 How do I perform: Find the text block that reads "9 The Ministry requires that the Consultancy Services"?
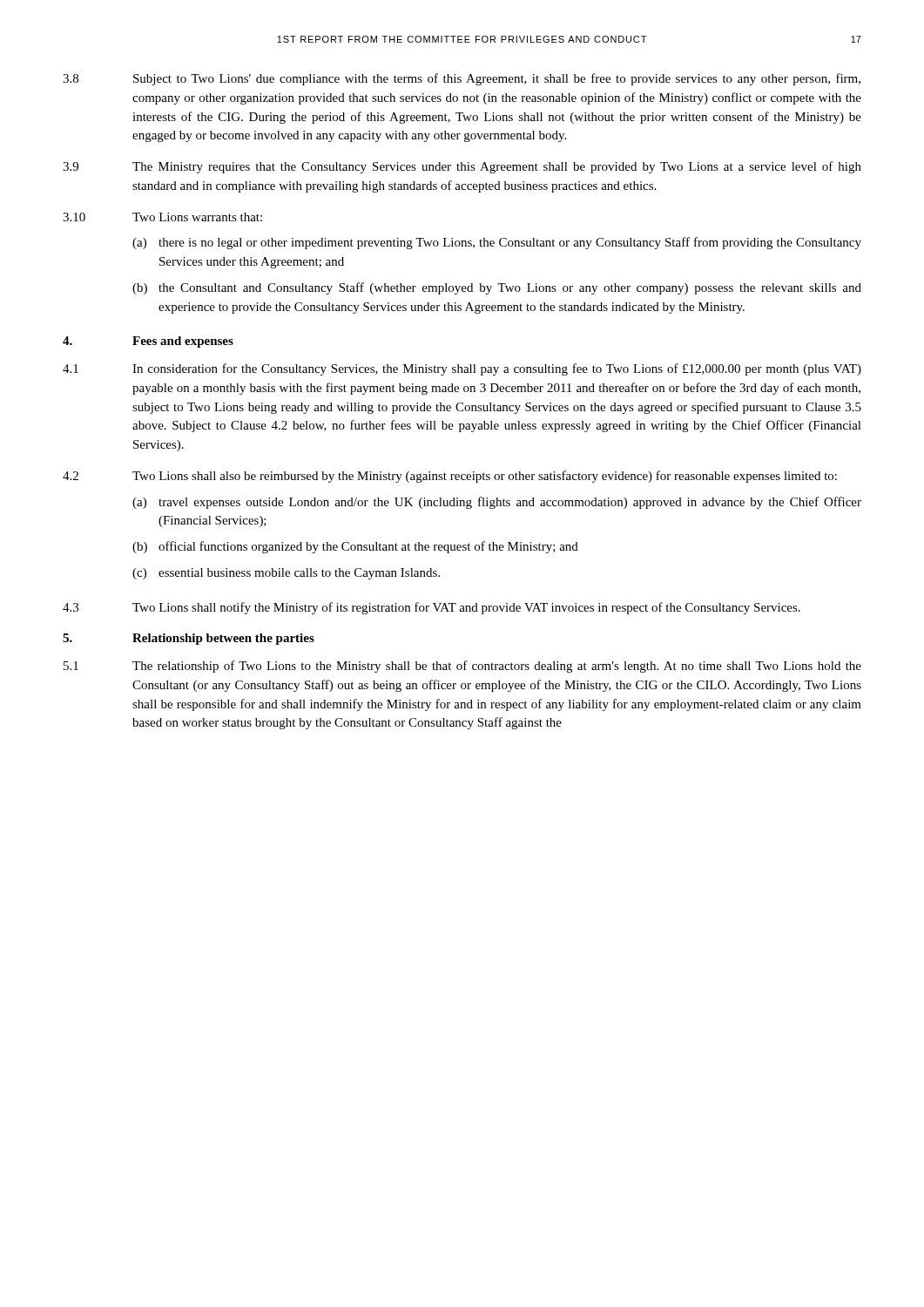pyautogui.click(x=462, y=177)
